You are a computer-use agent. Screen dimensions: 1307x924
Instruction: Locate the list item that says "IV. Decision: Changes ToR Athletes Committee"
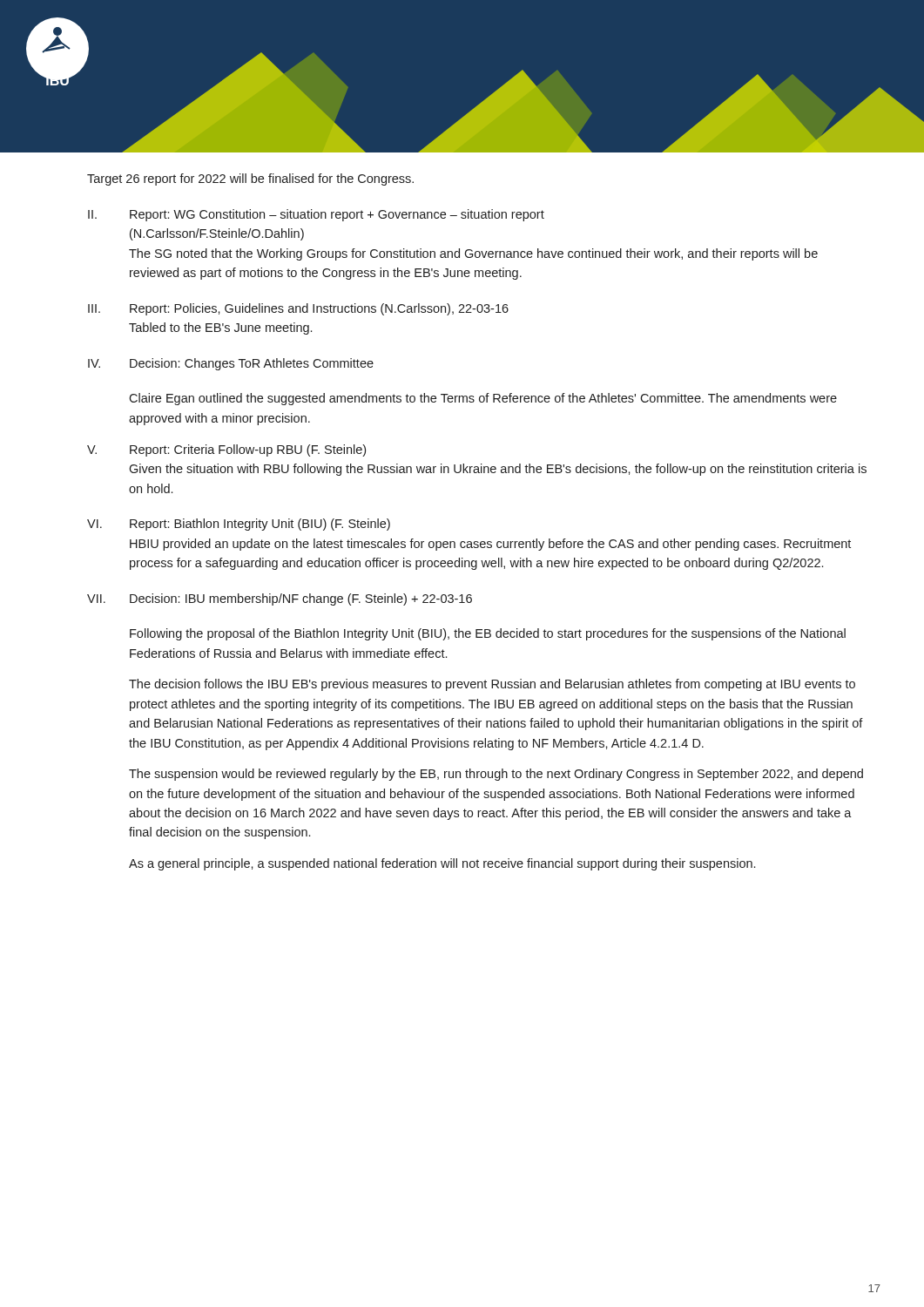[x=231, y=364]
